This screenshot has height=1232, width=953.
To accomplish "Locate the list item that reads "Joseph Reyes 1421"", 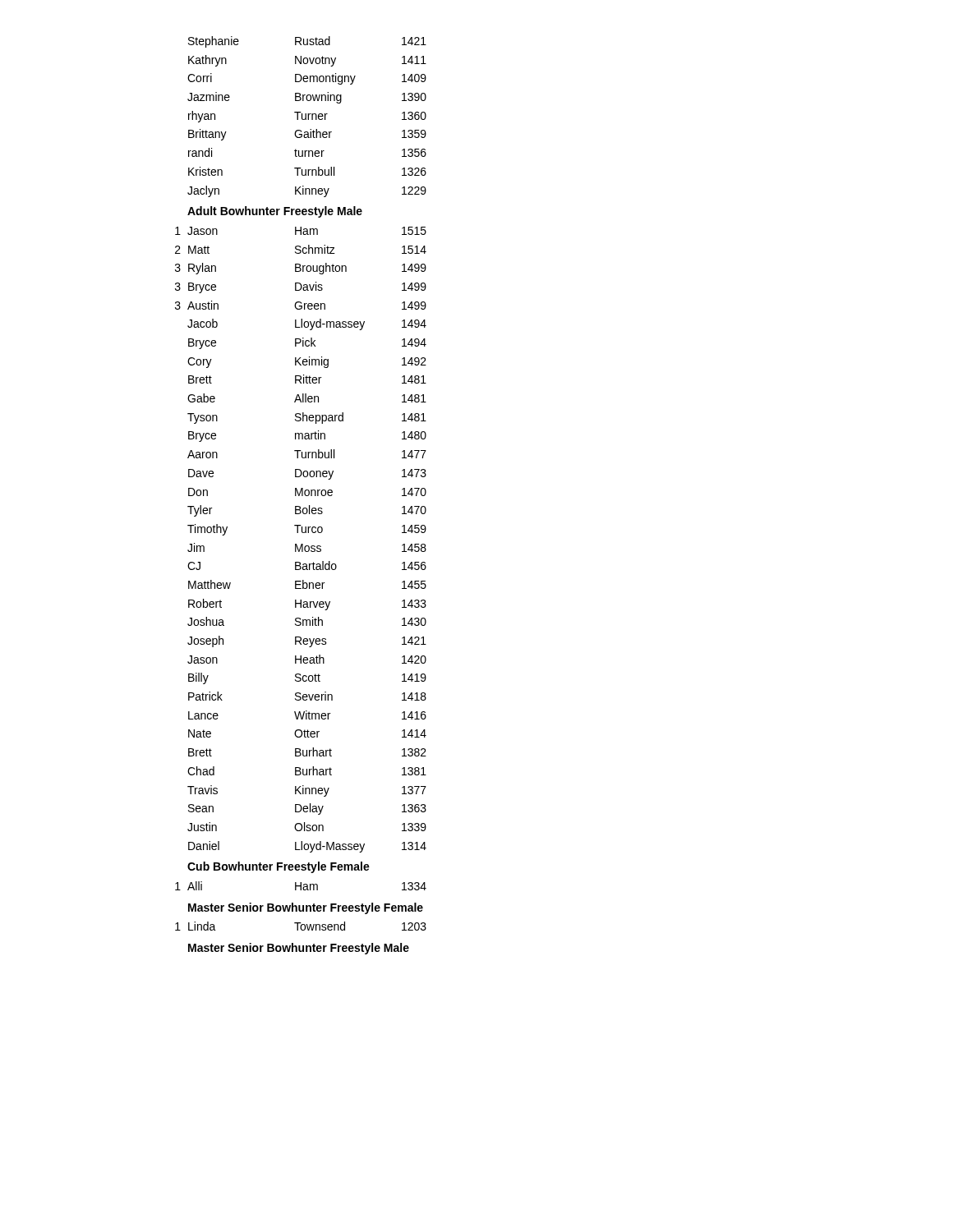I will point(319,641).
